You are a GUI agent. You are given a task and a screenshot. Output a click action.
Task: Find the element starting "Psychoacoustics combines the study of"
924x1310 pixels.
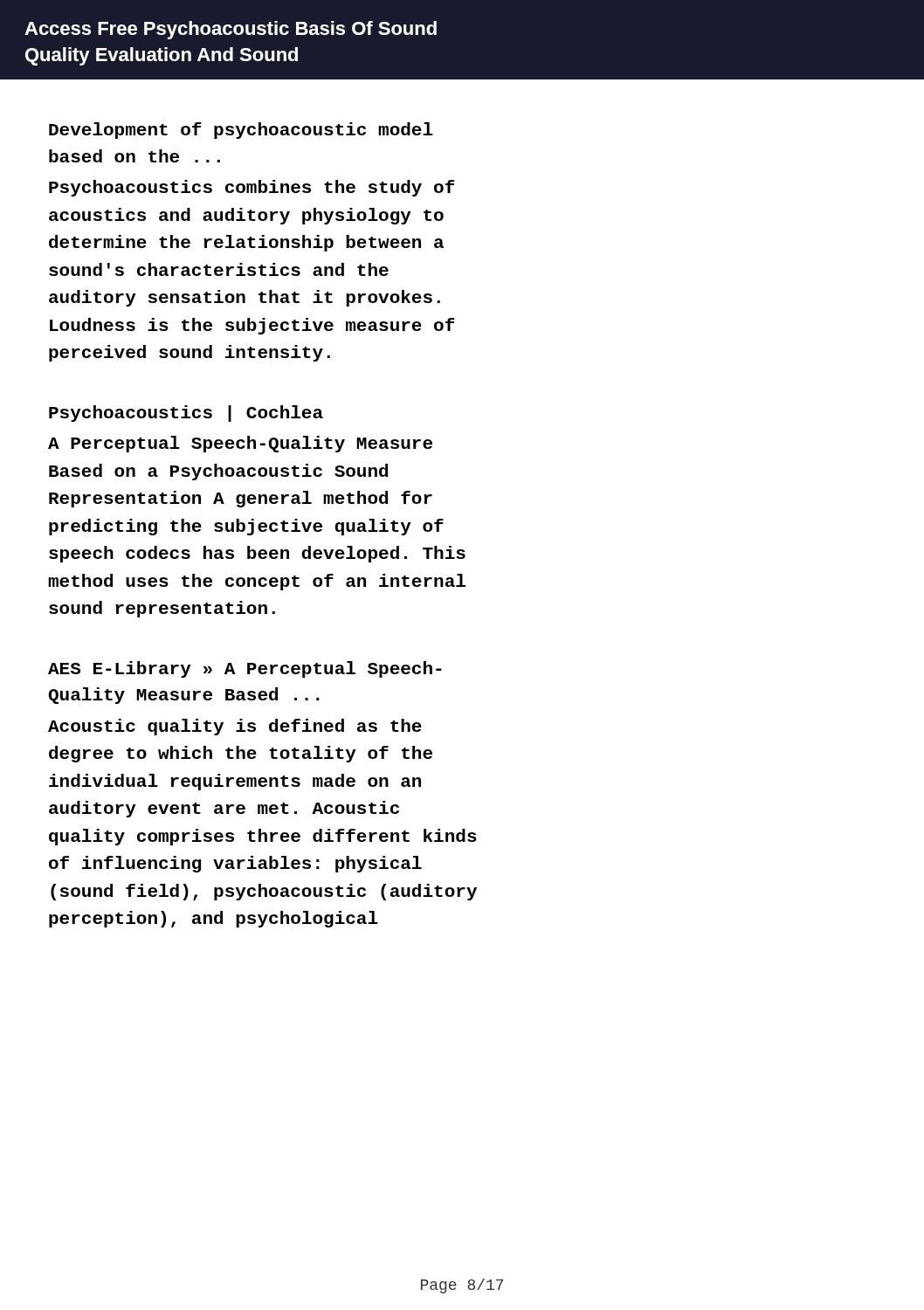coord(252,271)
